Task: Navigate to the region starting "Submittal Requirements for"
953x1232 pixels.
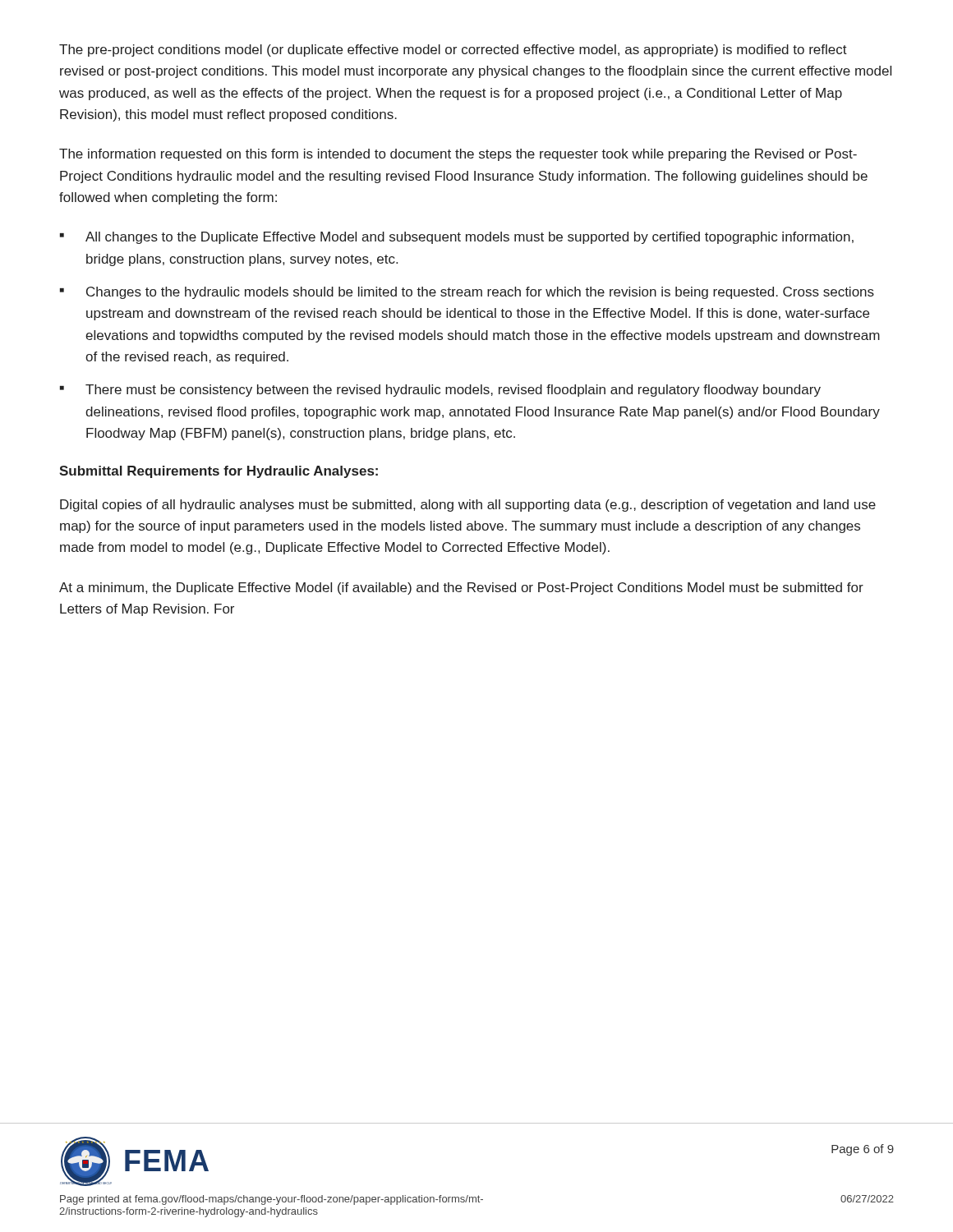Action: coord(219,471)
